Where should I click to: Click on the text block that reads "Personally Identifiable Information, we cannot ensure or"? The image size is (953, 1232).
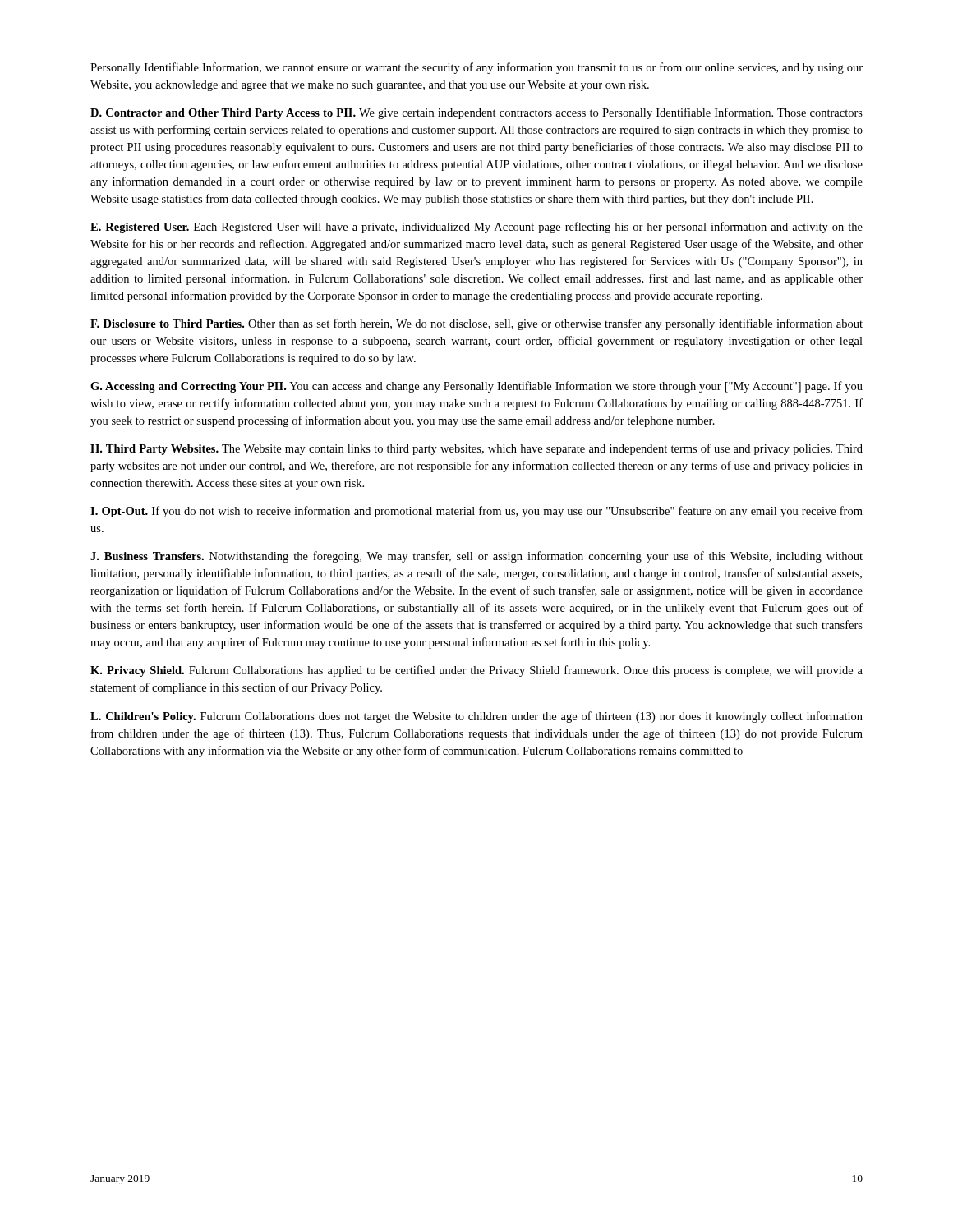point(476,76)
